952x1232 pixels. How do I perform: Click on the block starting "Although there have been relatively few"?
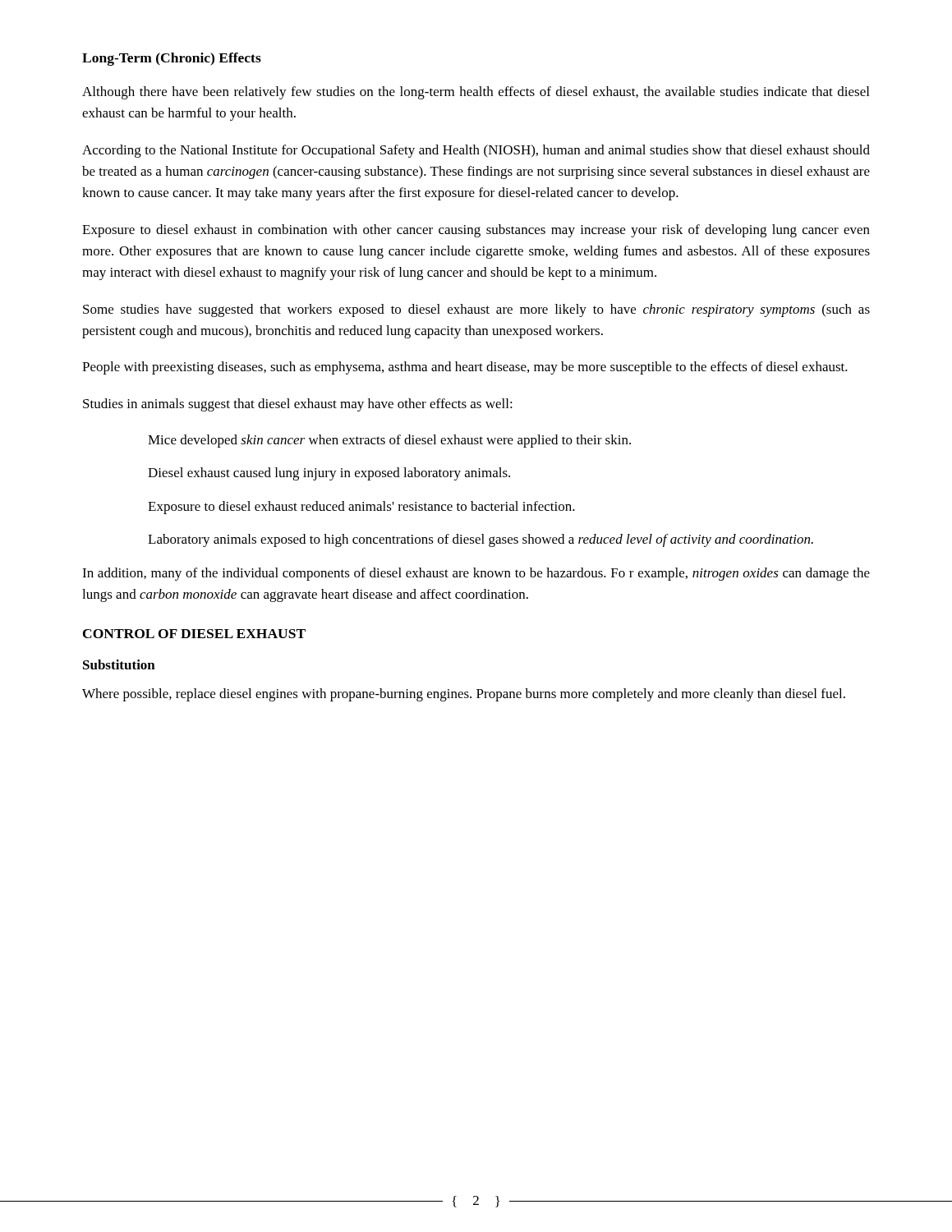tap(476, 102)
